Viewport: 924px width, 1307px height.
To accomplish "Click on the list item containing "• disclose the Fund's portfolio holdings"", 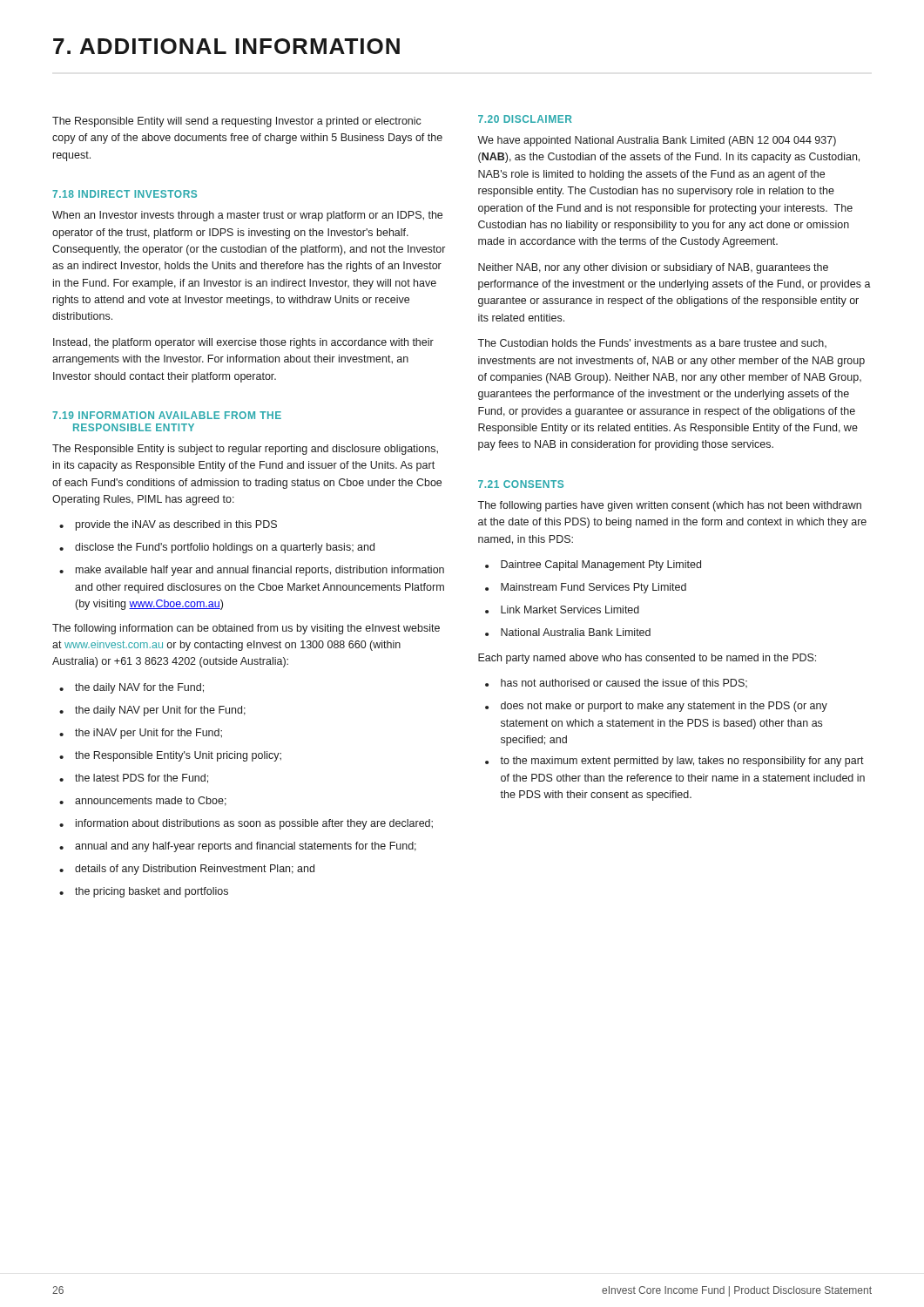I will pos(253,549).
